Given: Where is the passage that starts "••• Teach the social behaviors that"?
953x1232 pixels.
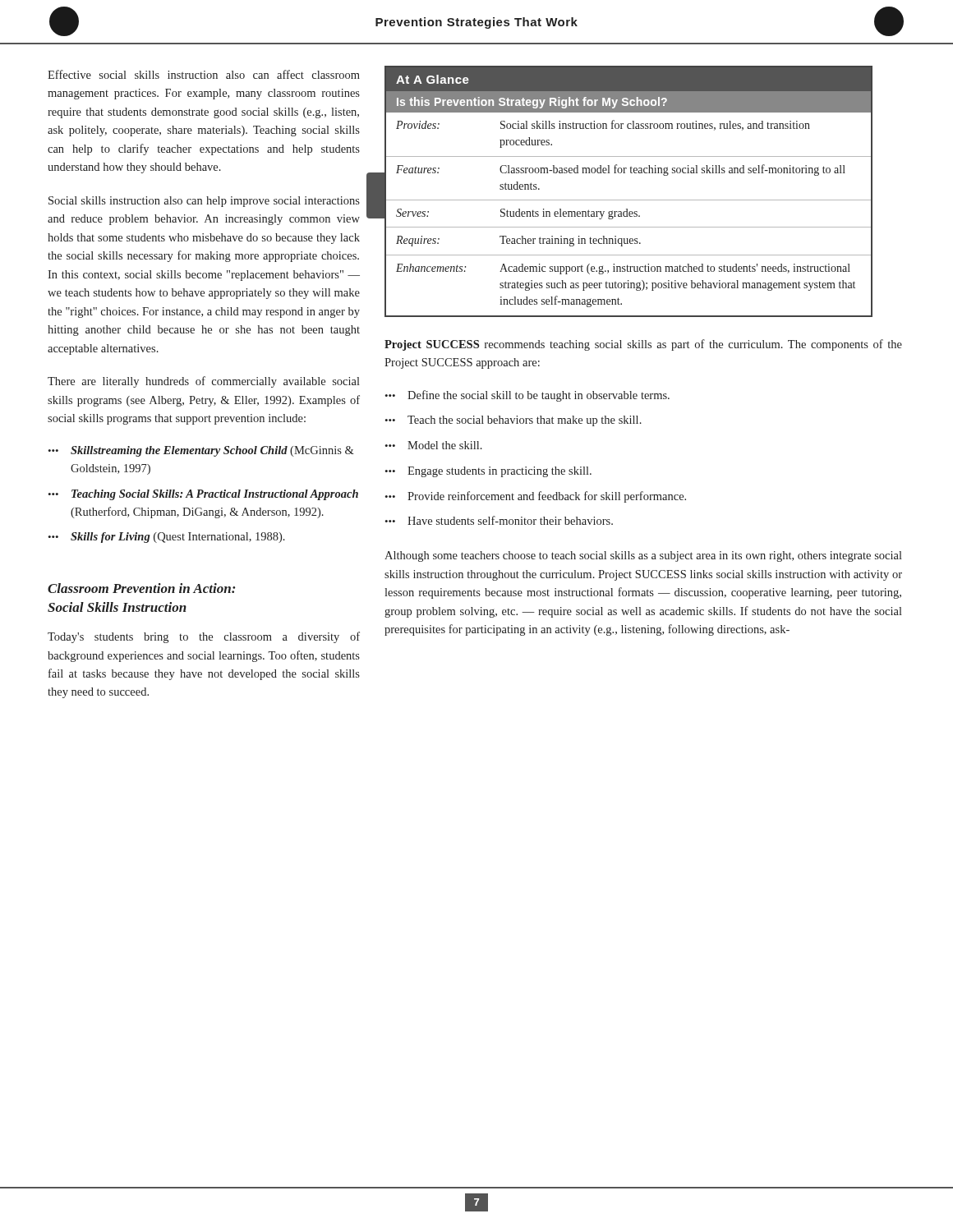Looking at the screenshot, I should point(643,421).
